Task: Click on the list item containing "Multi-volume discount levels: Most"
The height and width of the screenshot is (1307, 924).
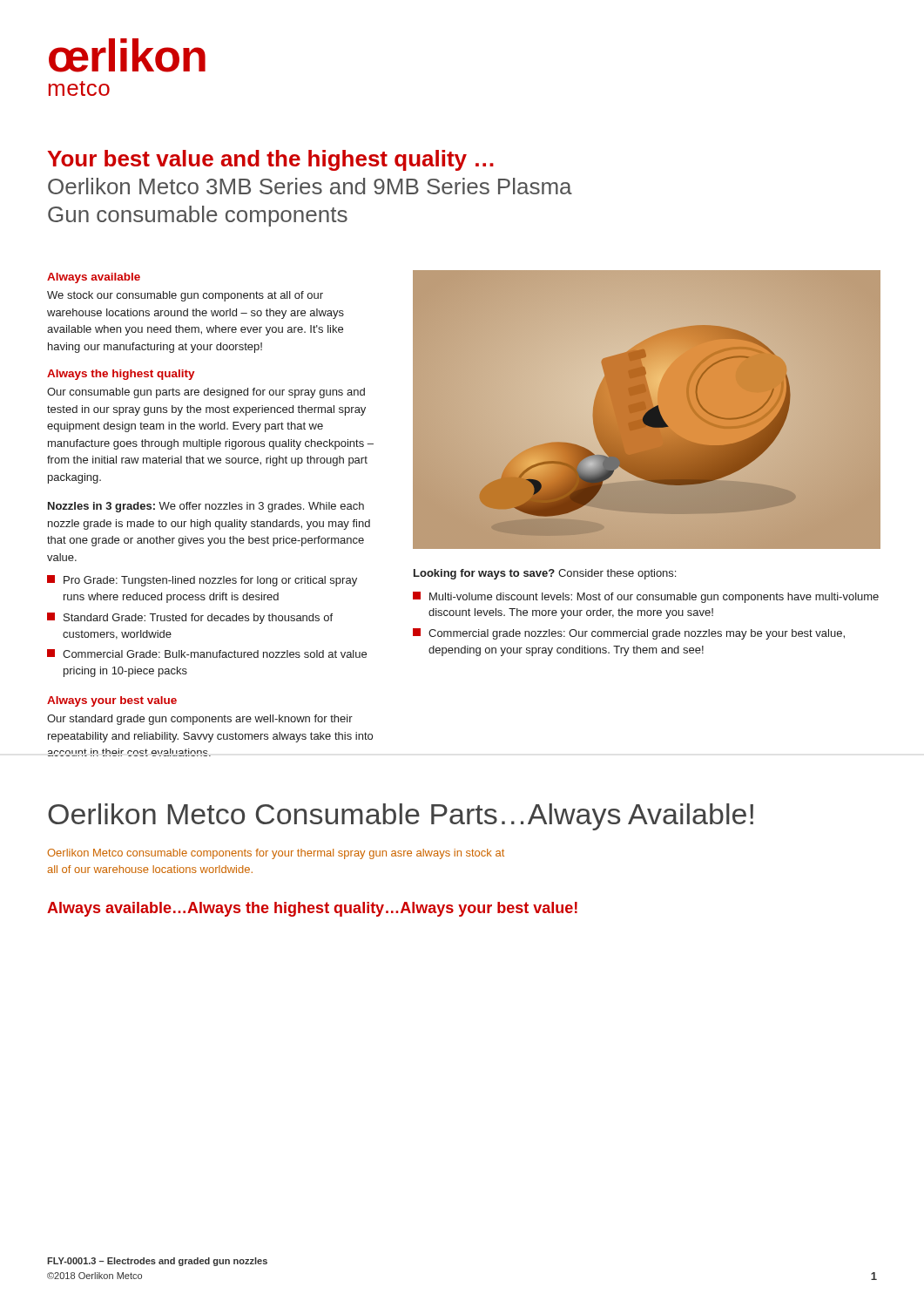Action: (647, 605)
